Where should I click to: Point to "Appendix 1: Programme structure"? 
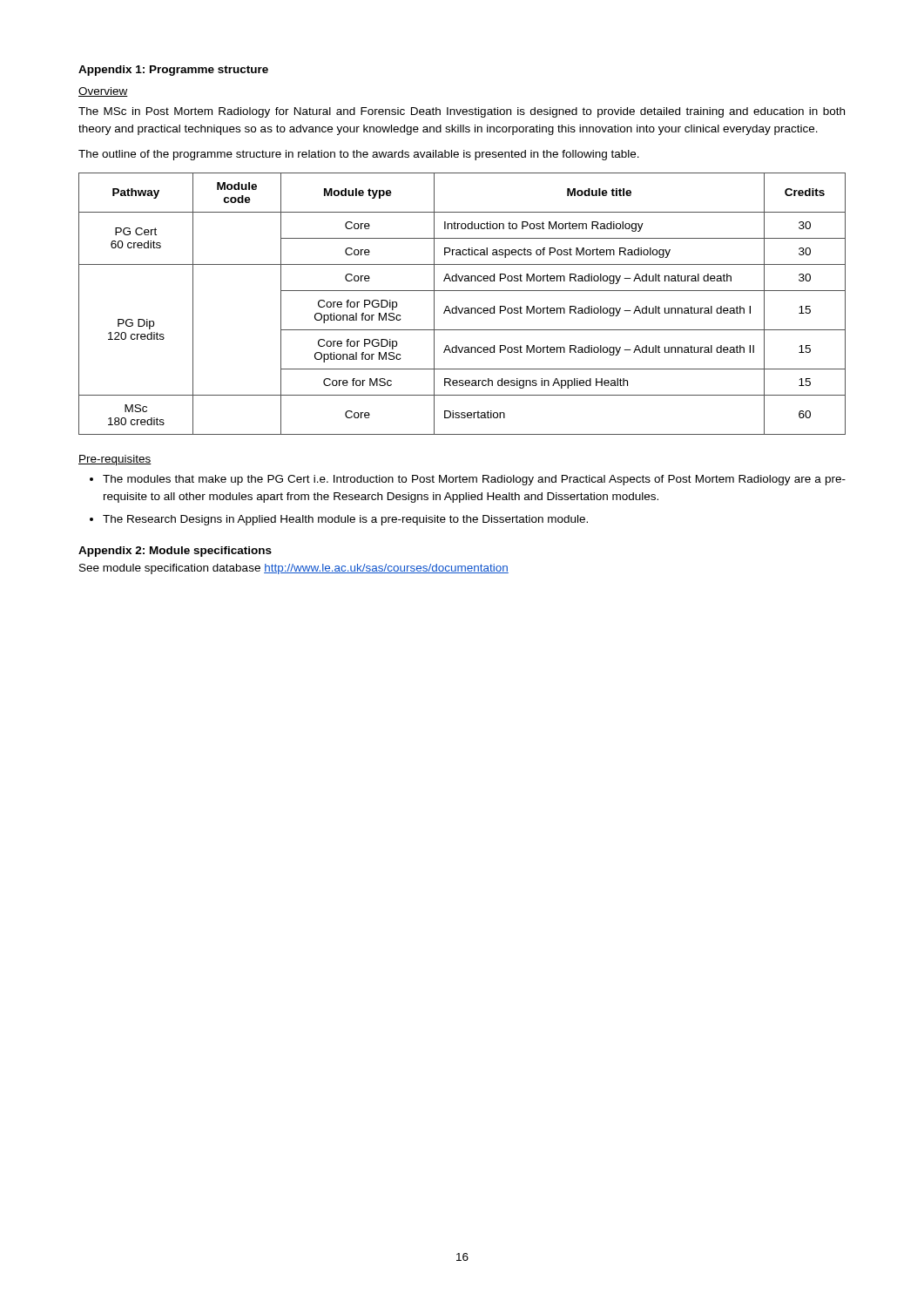click(173, 69)
